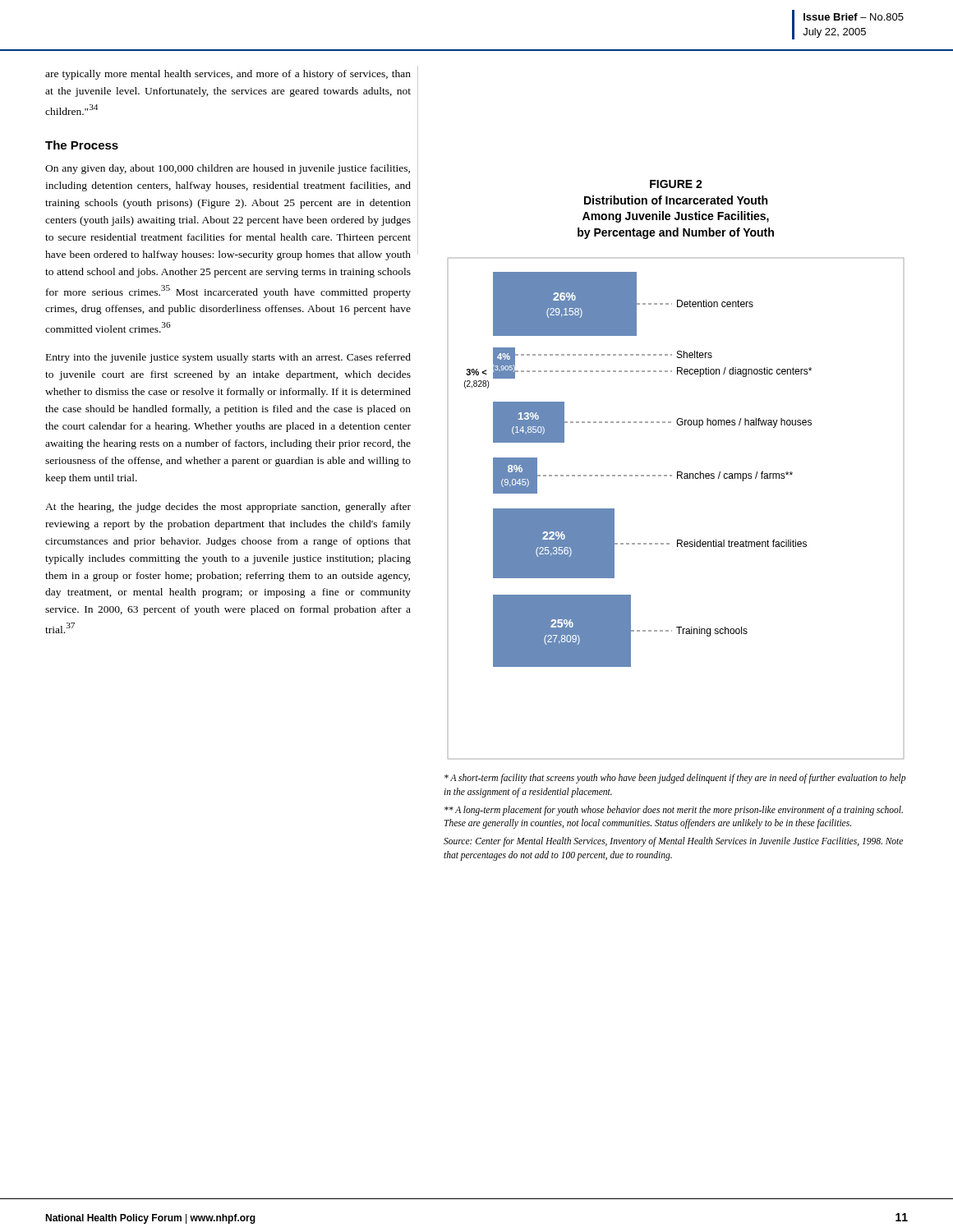Image resolution: width=953 pixels, height=1232 pixels.
Task: Select the text block that reads "Entry into the juvenile justice system"
Action: (228, 417)
